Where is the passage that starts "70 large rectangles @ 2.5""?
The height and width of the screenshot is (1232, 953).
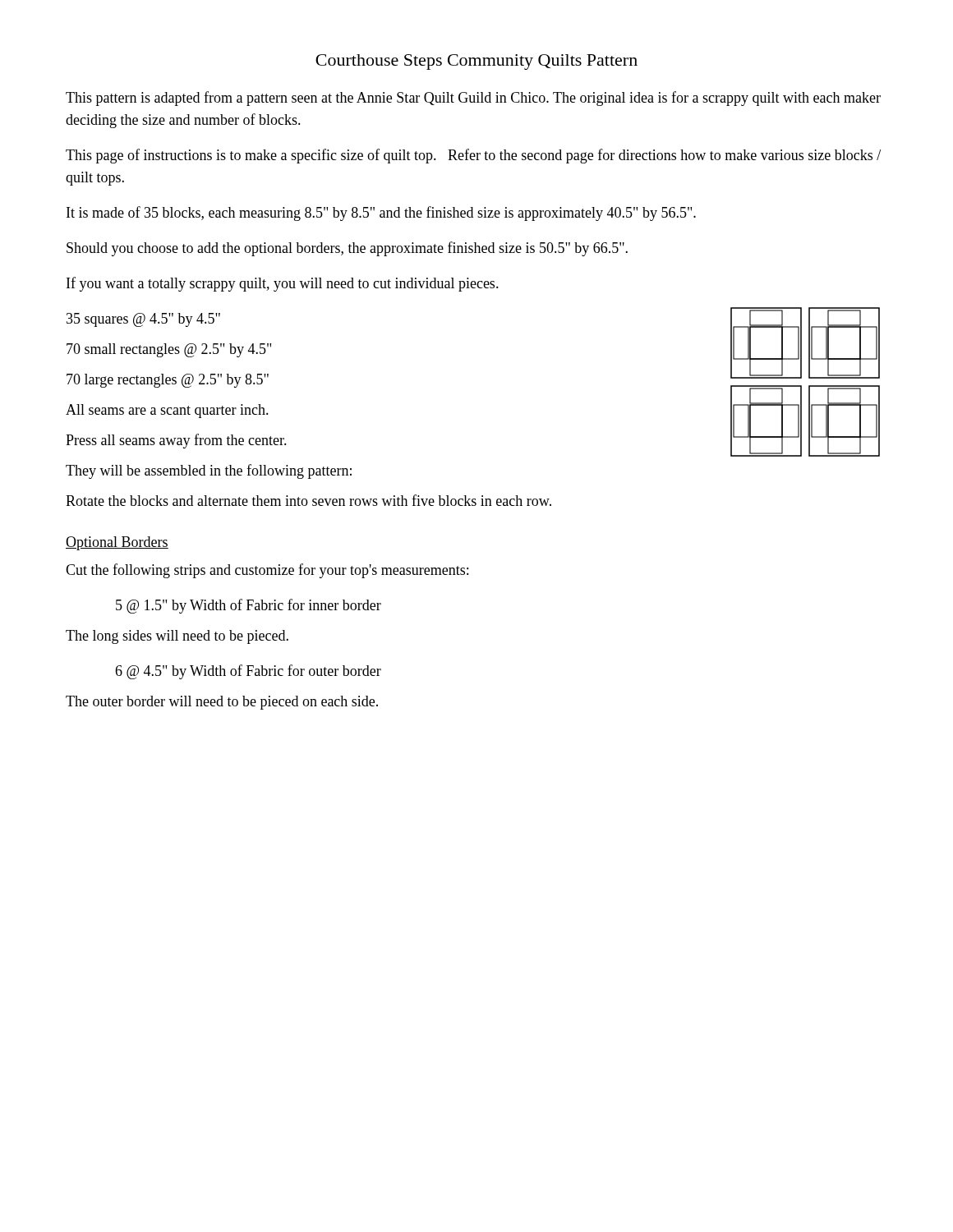(x=168, y=379)
